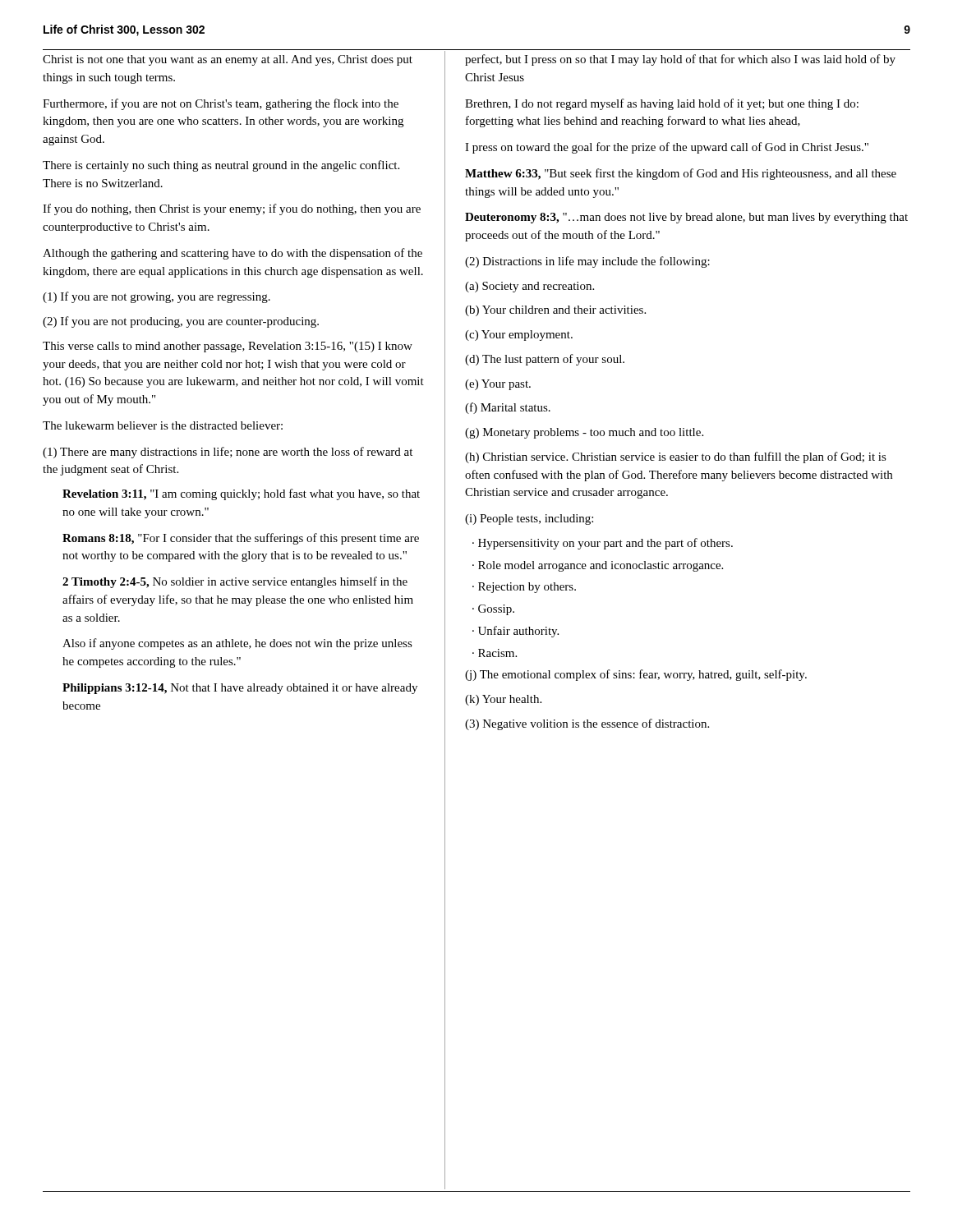Find the block on this page that starts "2 Timothy 2:4-5, No"
953x1232 pixels.
[x=238, y=599]
